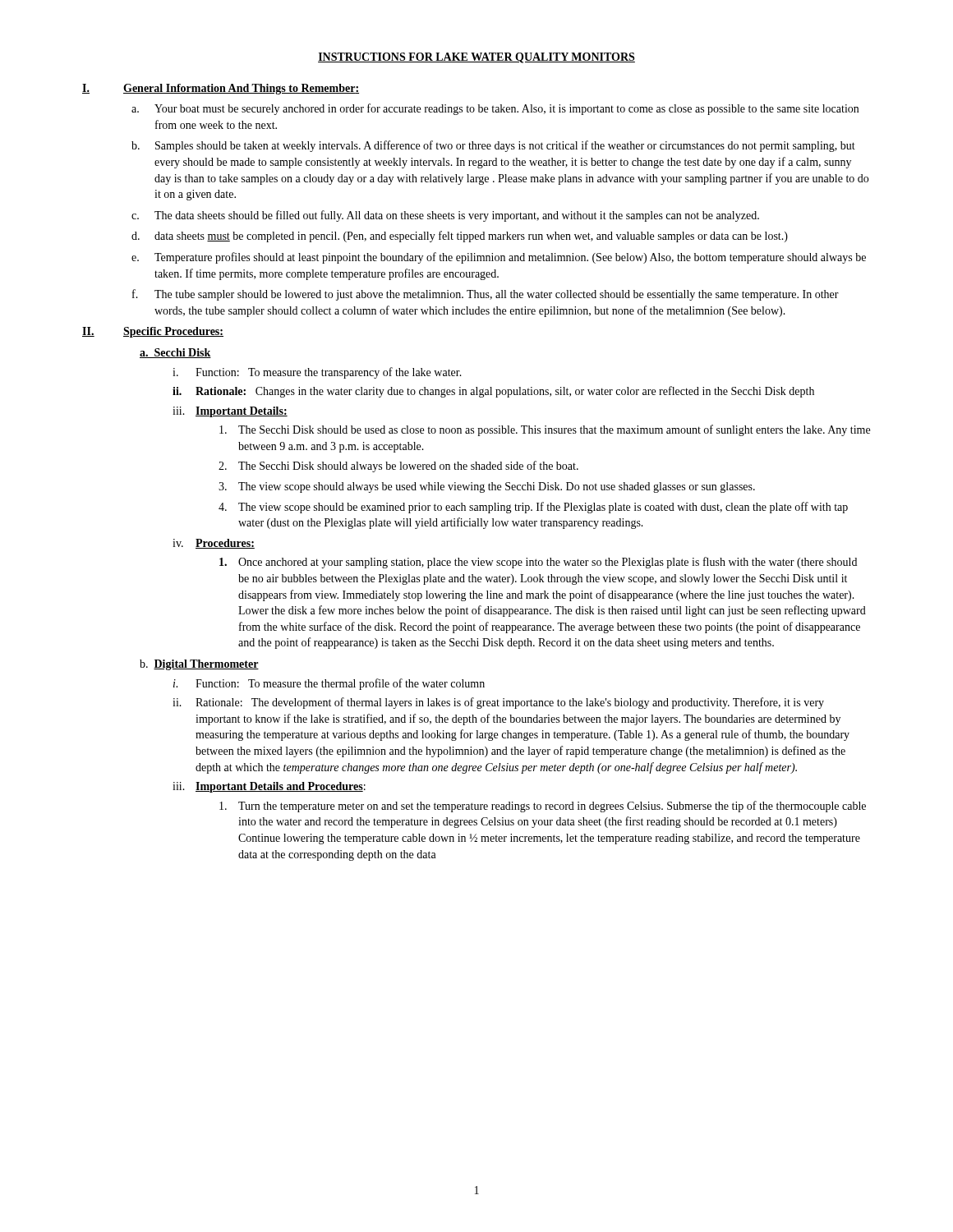Find the block on this page that starts "a. Your boat must"
The width and height of the screenshot is (953, 1232).
pos(501,117)
